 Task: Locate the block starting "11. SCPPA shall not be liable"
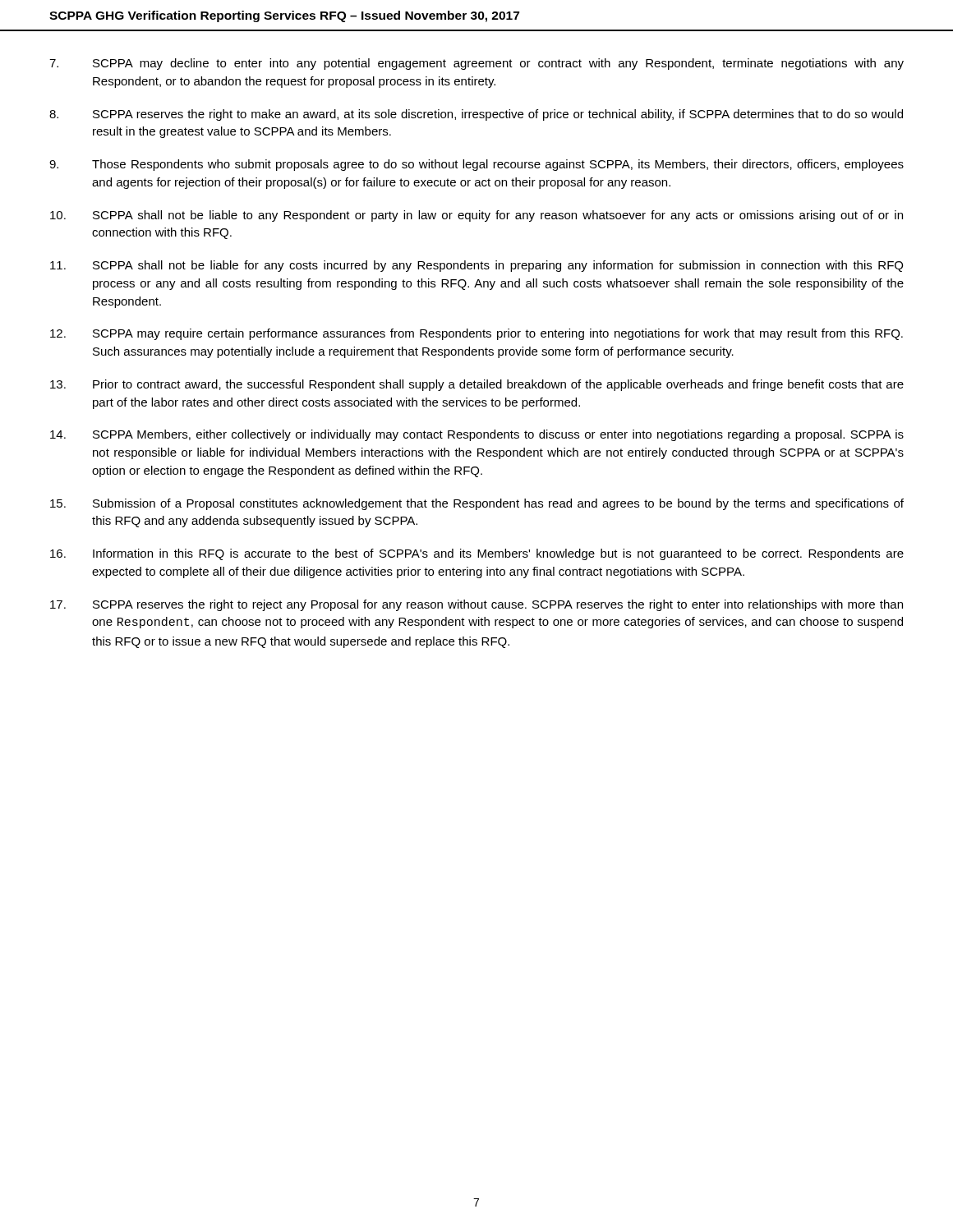(x=476, y=283)
